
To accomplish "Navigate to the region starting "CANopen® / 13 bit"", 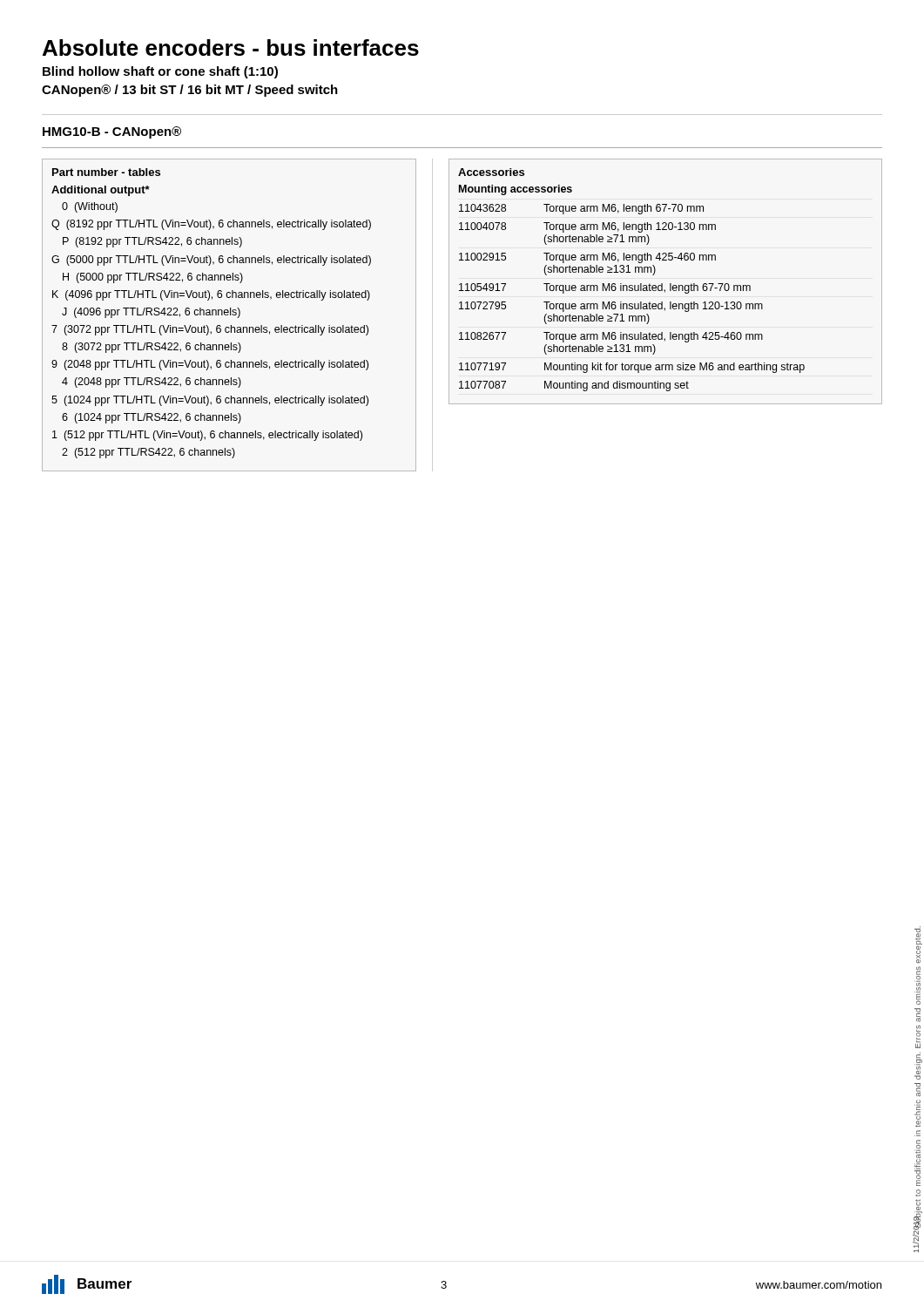I will [190, 91].
